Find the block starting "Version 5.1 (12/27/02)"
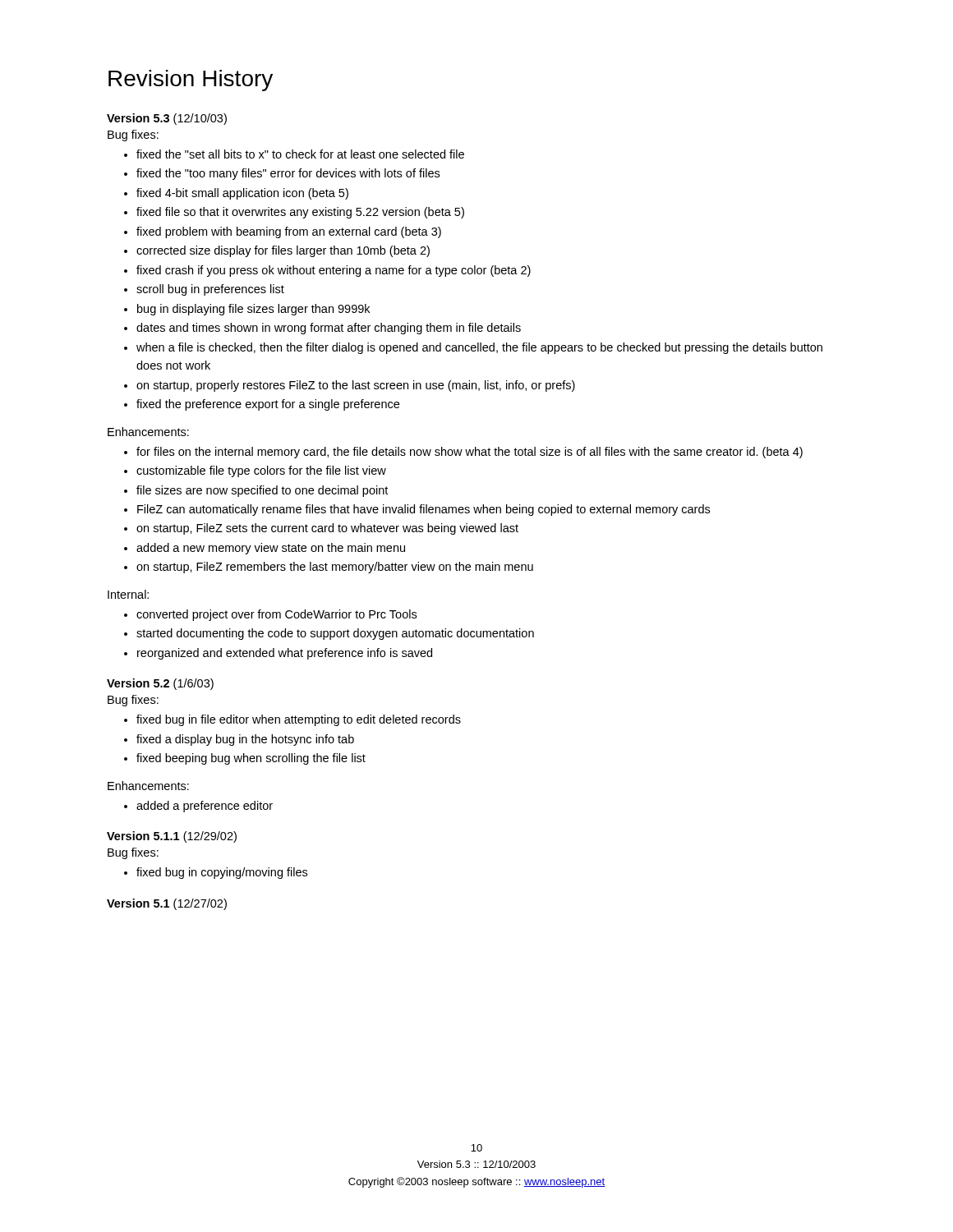Viewport: 953px width, 1232px height. [167, 903]
